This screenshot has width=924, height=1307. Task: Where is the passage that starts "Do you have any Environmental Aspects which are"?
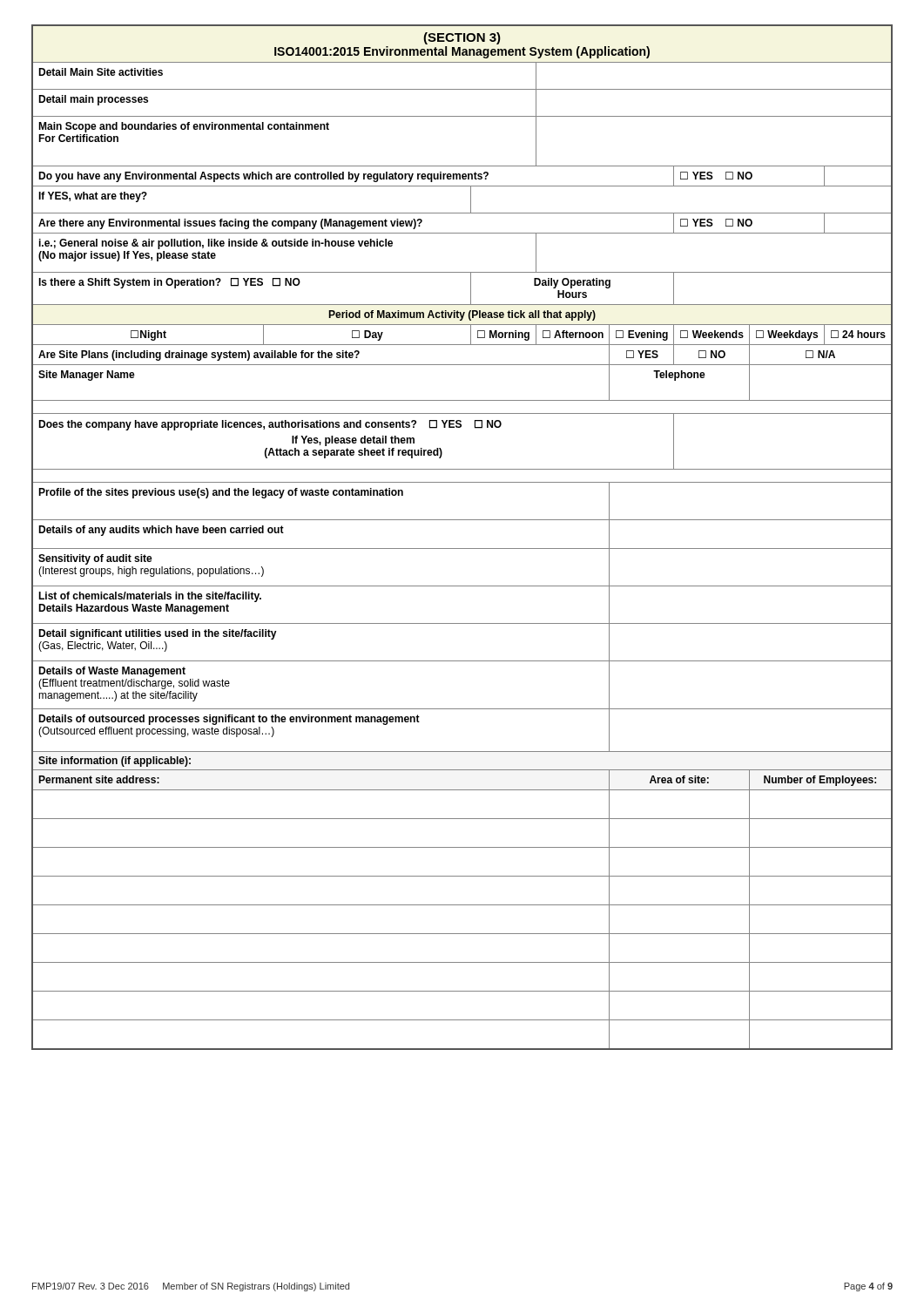click(x=264, y=176)
